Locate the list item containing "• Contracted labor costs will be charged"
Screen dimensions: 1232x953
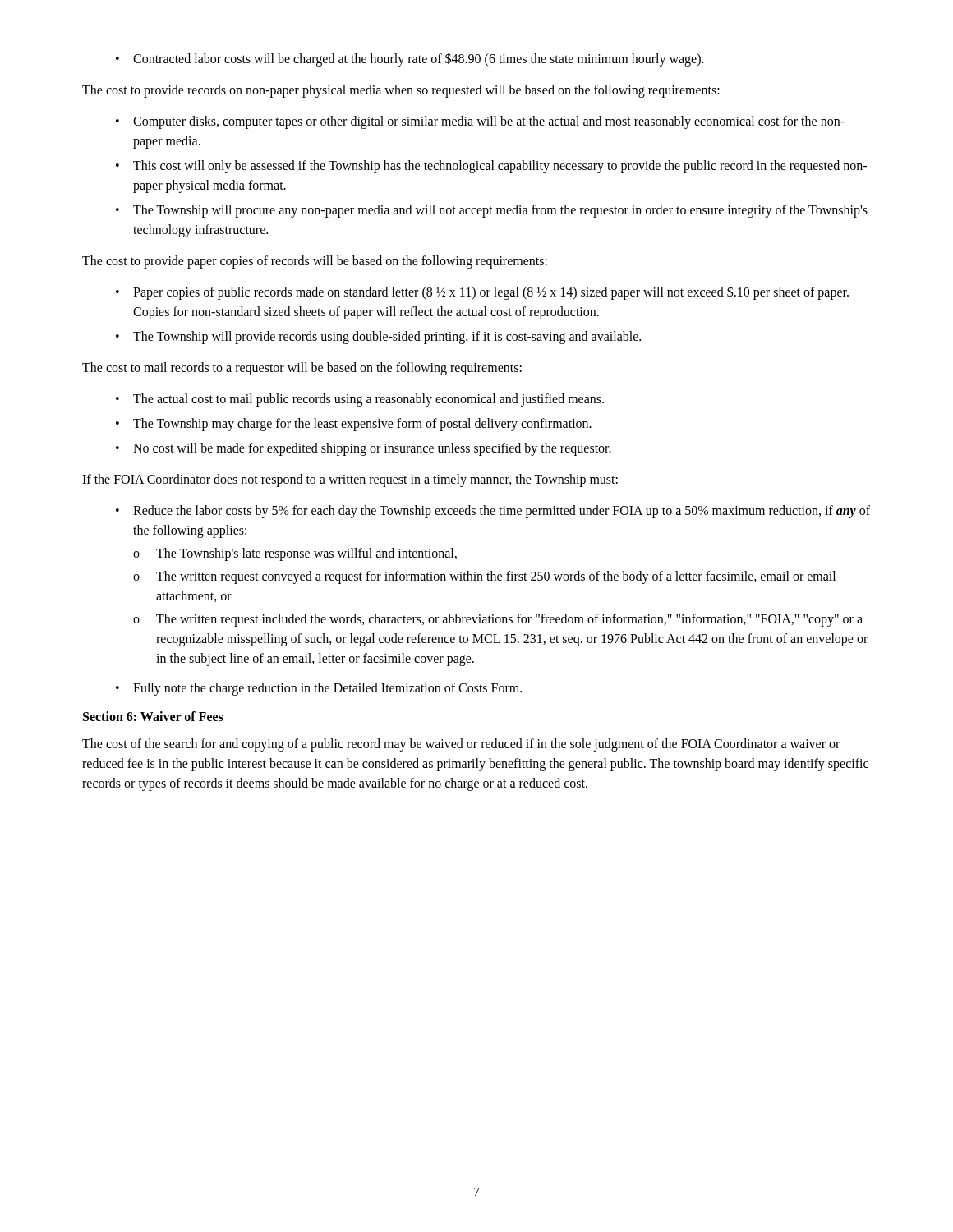point(493,59)
